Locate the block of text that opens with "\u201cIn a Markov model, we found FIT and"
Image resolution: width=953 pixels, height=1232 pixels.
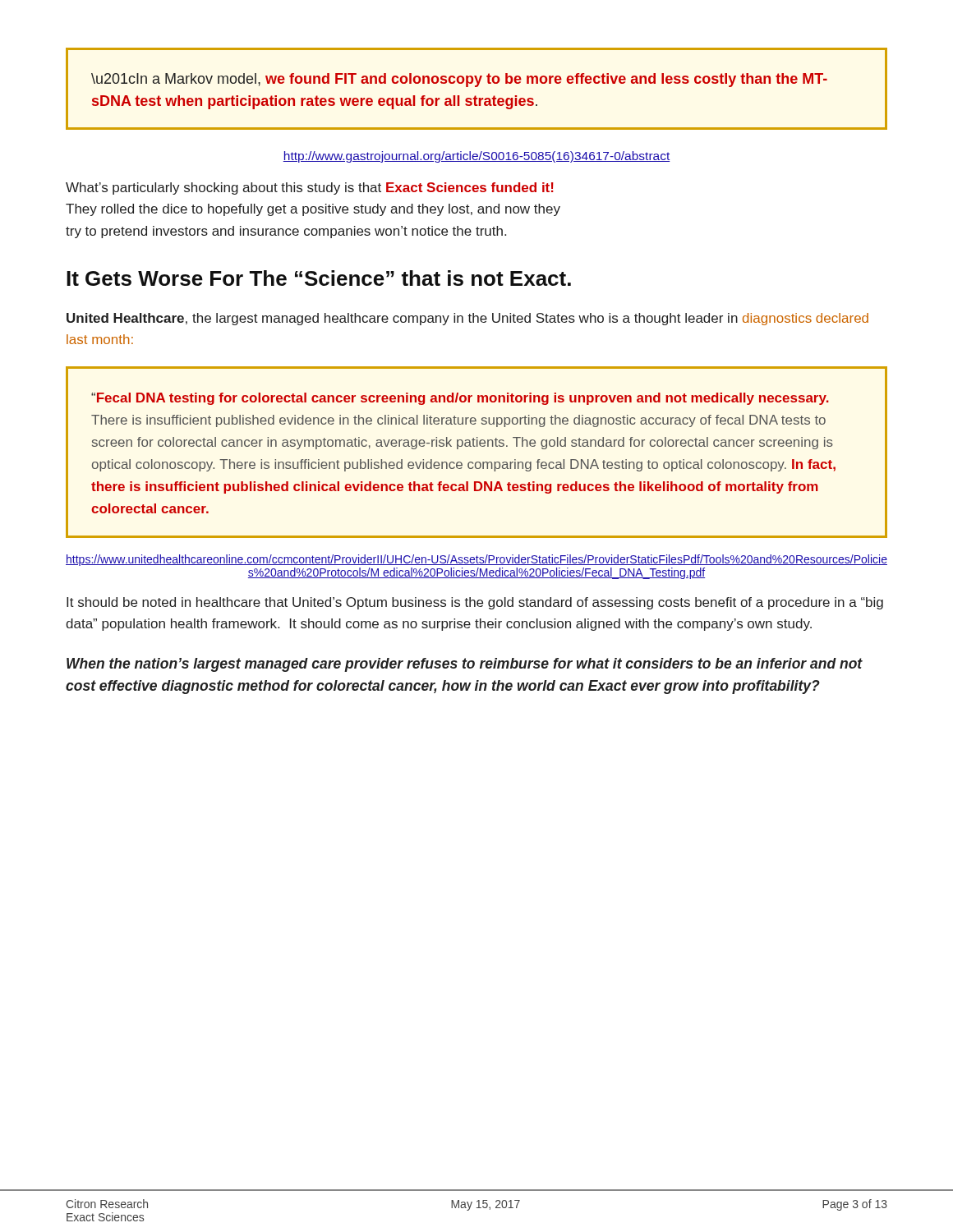(476, 90)
